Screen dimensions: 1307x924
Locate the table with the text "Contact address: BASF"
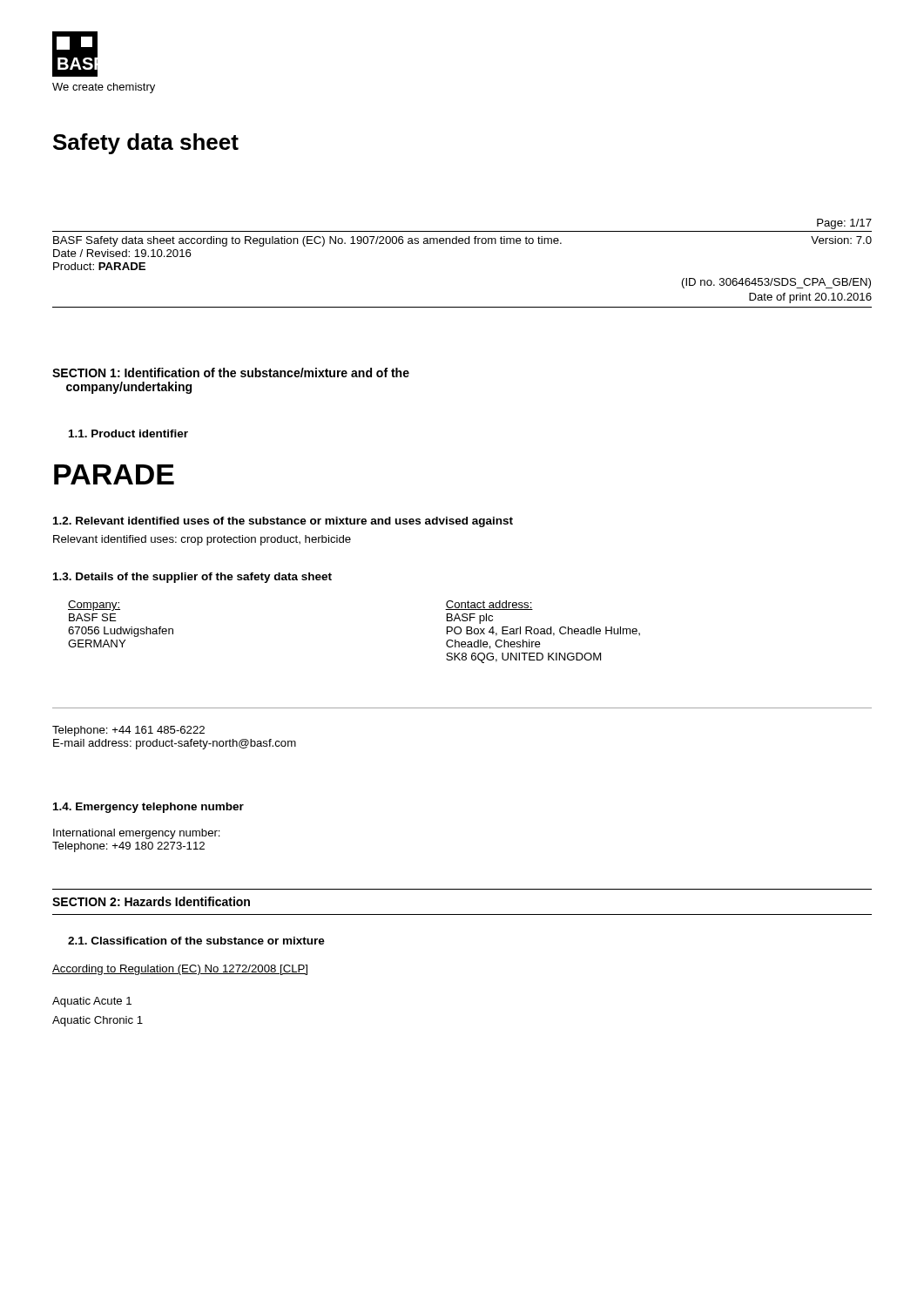click(x=462, y=630)
